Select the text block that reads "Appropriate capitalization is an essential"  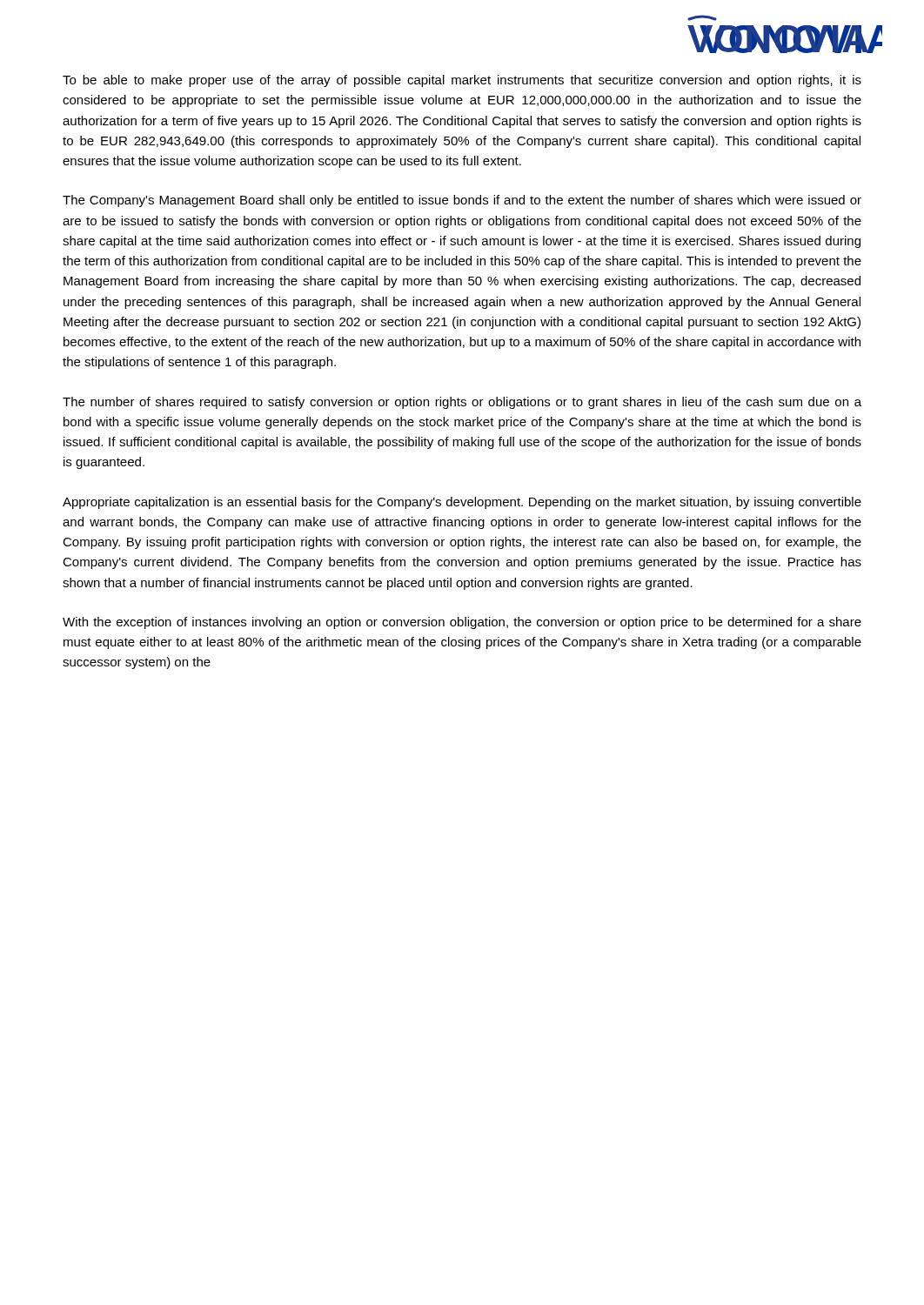462,542
